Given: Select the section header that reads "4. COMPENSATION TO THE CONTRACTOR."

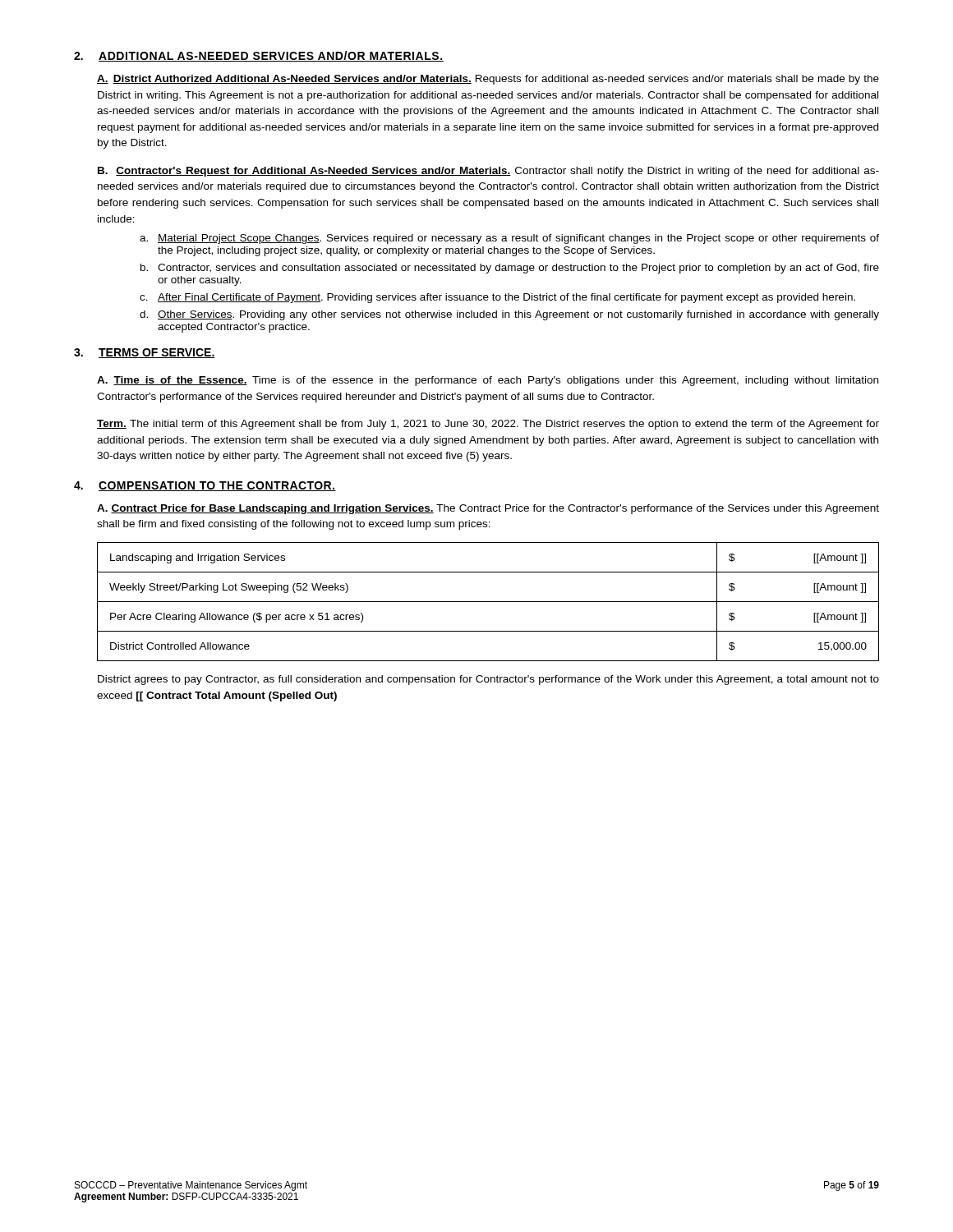Looking at the screenshot, I should (x=205, y=485).
